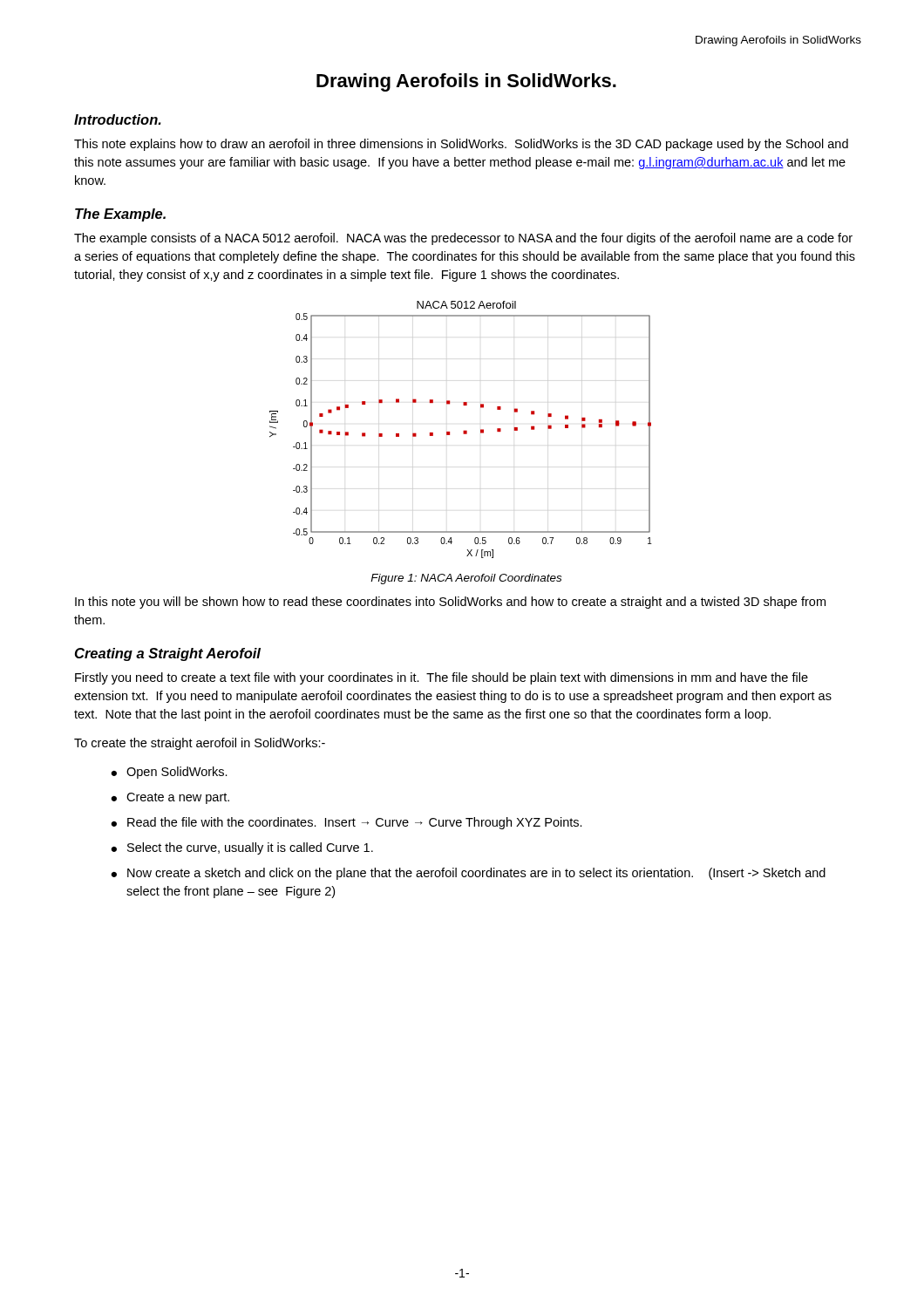The image size is (924, 1308).
Task: Select the text block with the text "In this note you"
Action: pyautogui.click(x=450, y=611)
